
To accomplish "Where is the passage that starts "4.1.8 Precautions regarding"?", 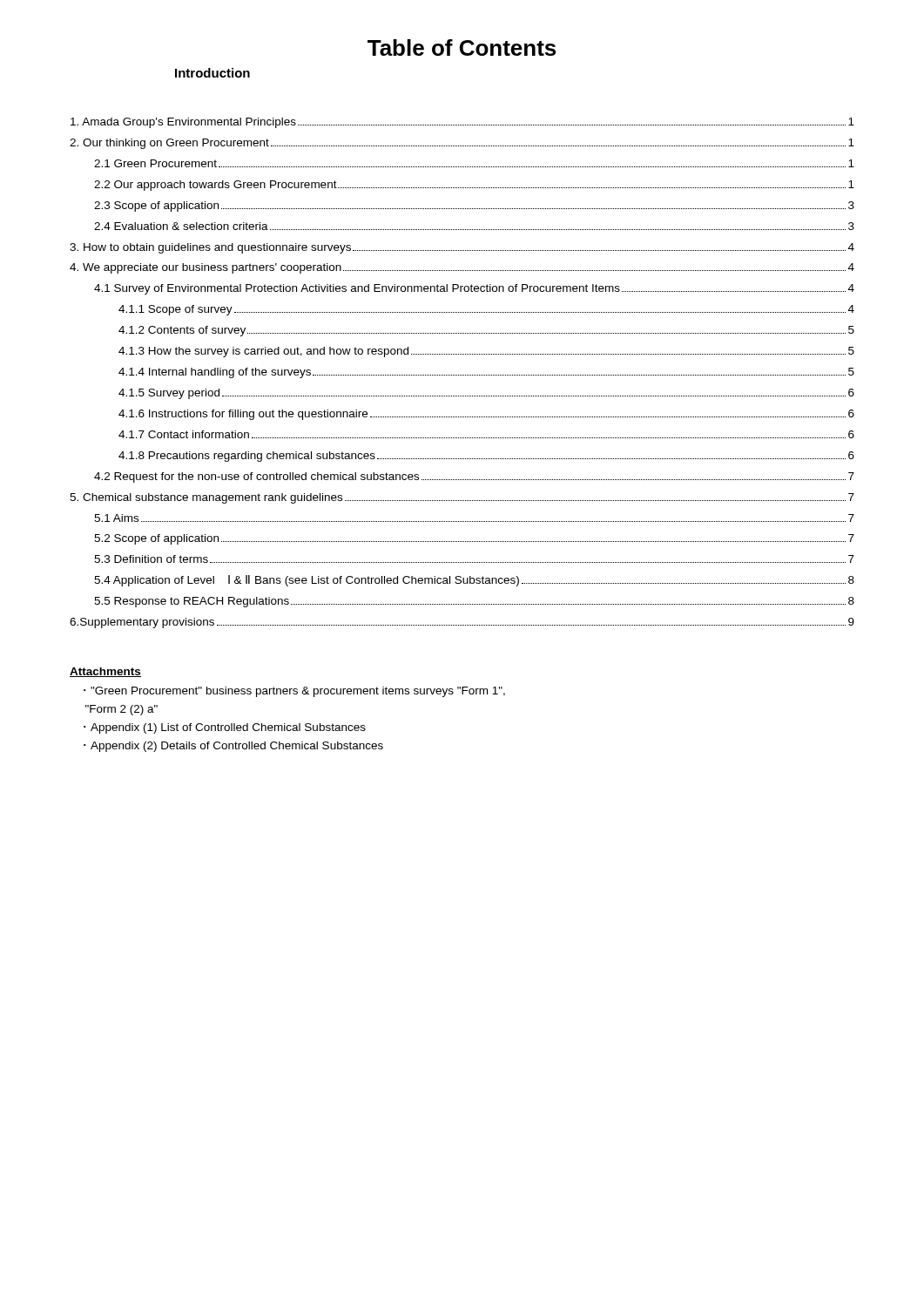I will 486,456.
